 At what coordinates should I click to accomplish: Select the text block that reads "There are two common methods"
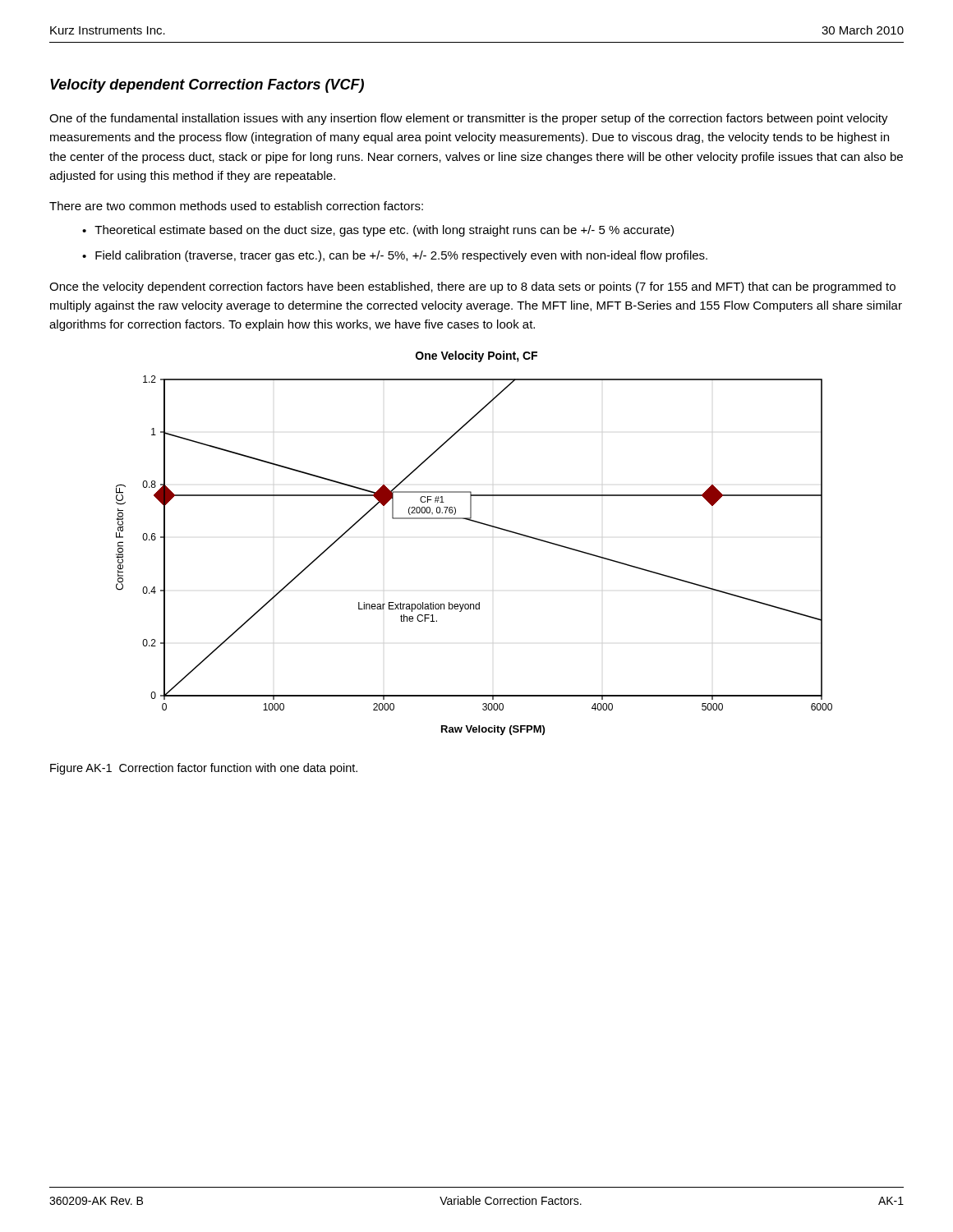[x=237, y=206]
